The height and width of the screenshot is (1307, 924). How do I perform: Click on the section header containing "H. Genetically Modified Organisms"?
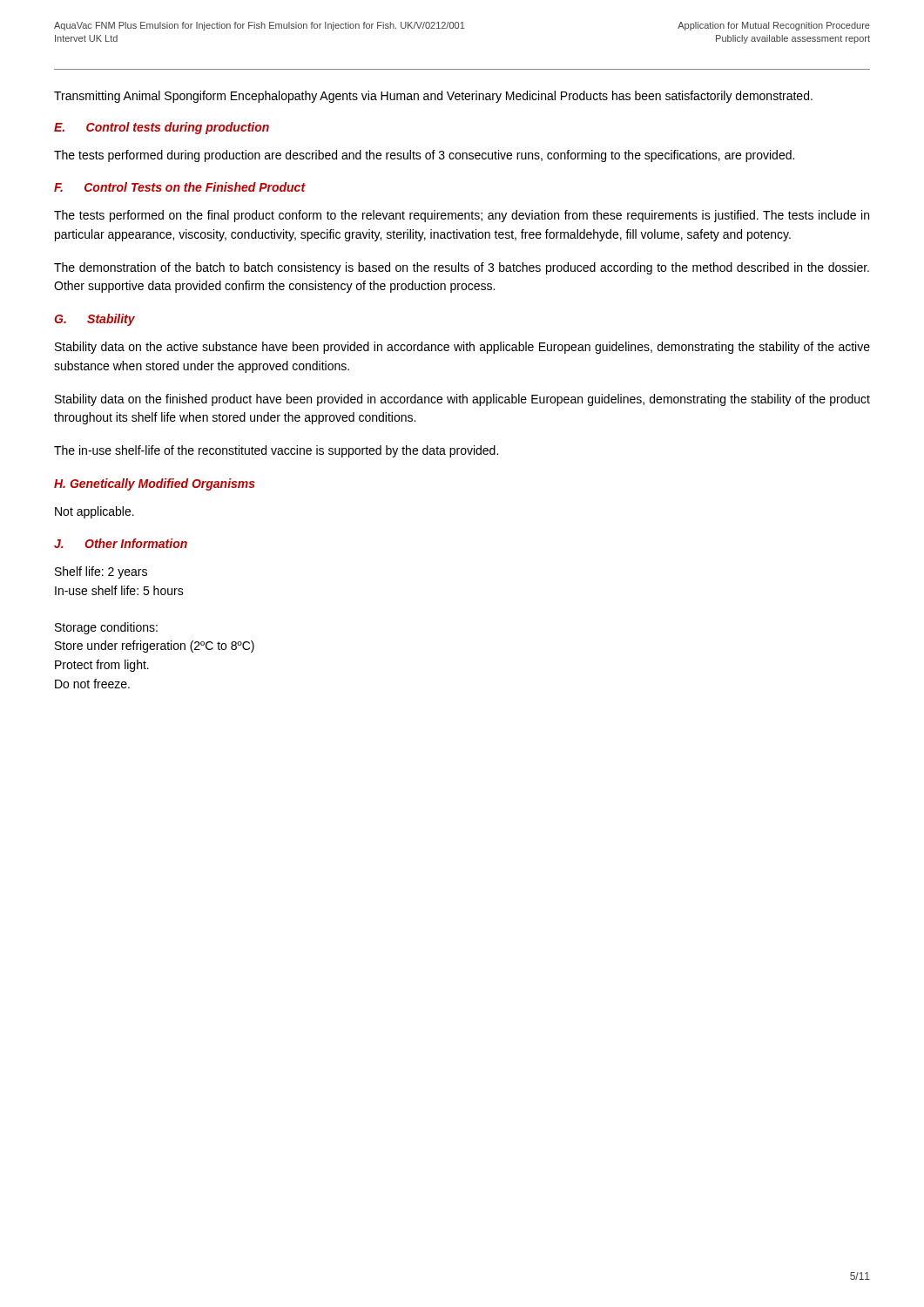pos(155,483)
